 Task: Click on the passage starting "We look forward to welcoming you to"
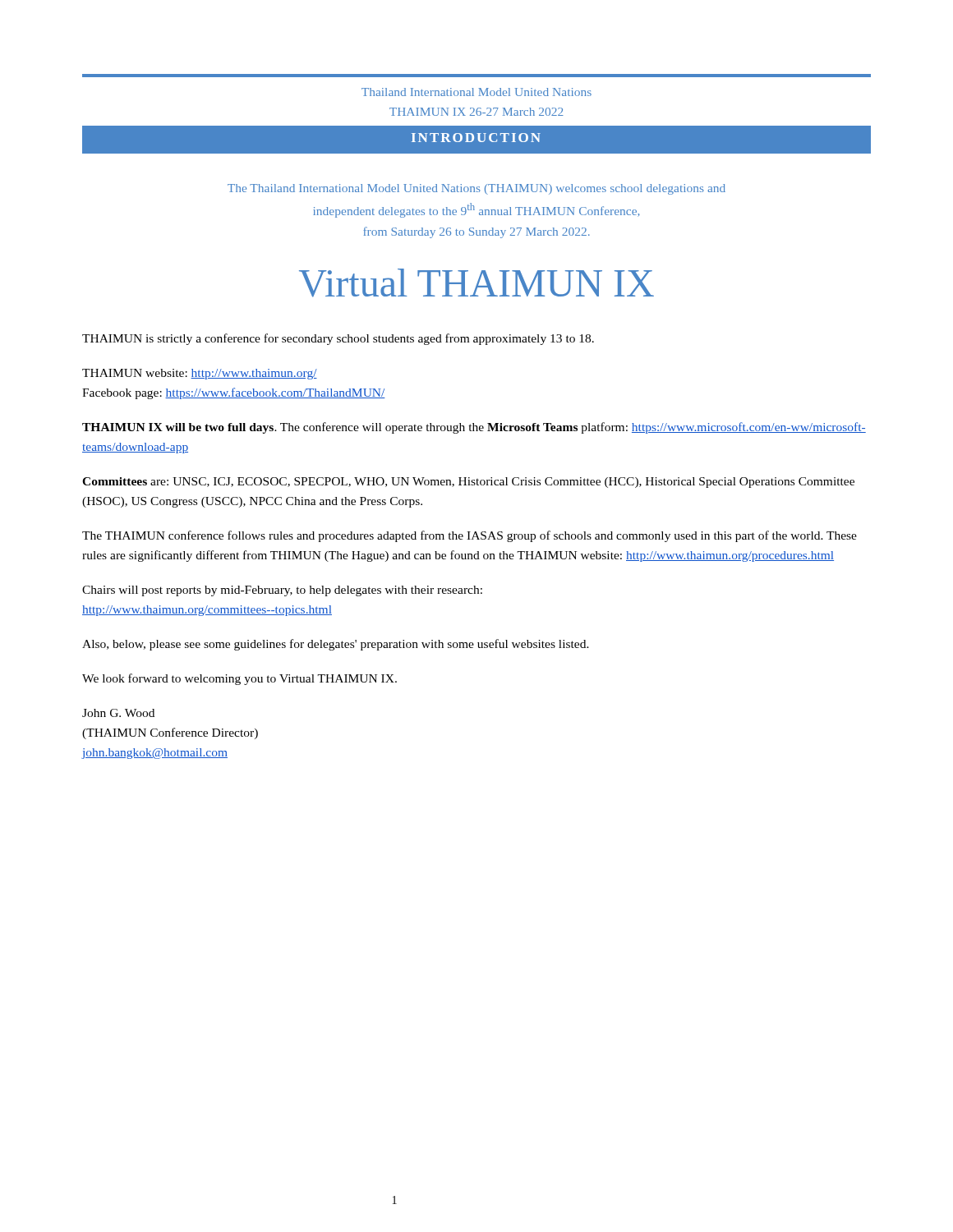point(240,678)
